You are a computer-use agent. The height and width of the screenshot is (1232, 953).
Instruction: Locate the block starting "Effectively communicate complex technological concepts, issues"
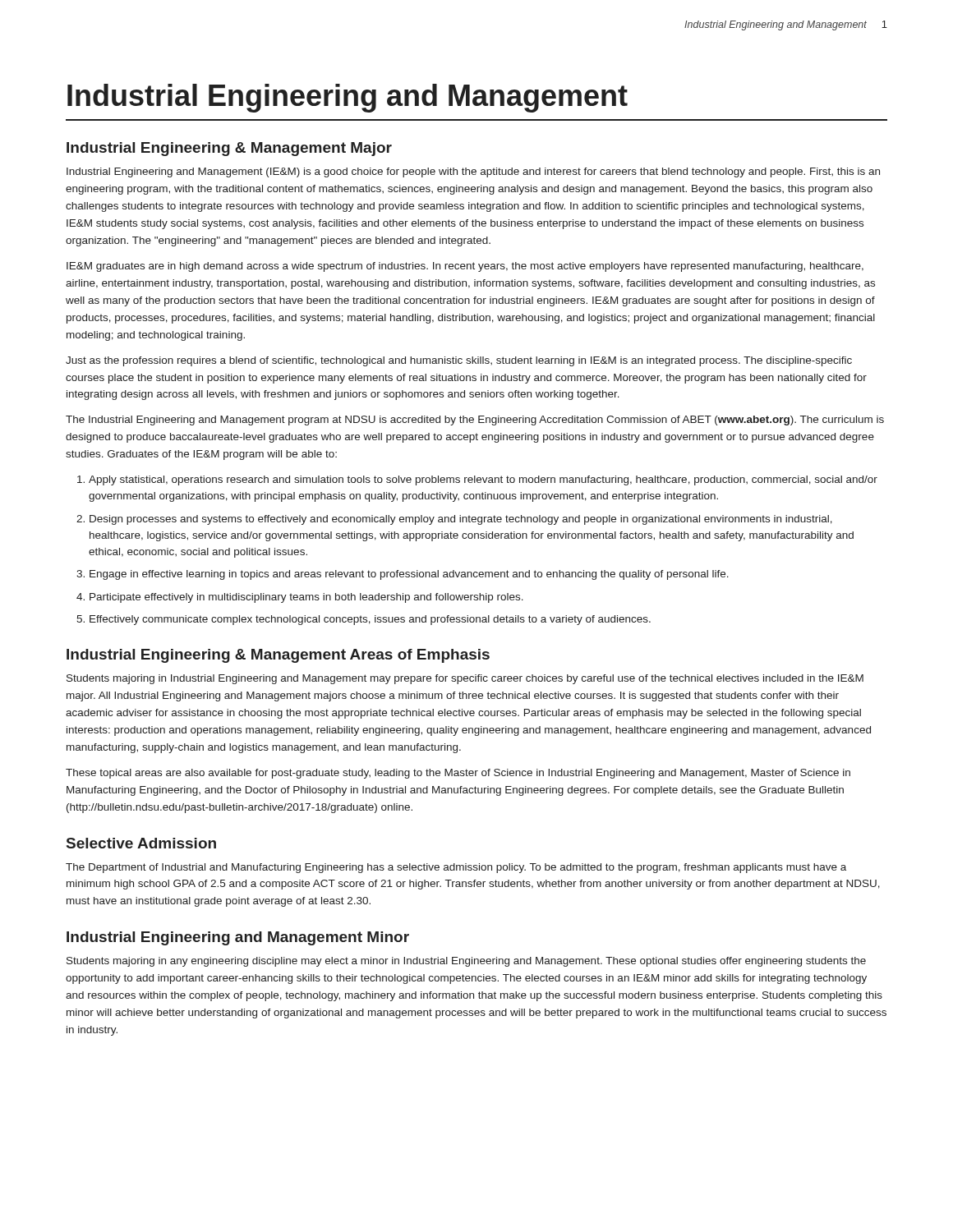click(488, 619)
